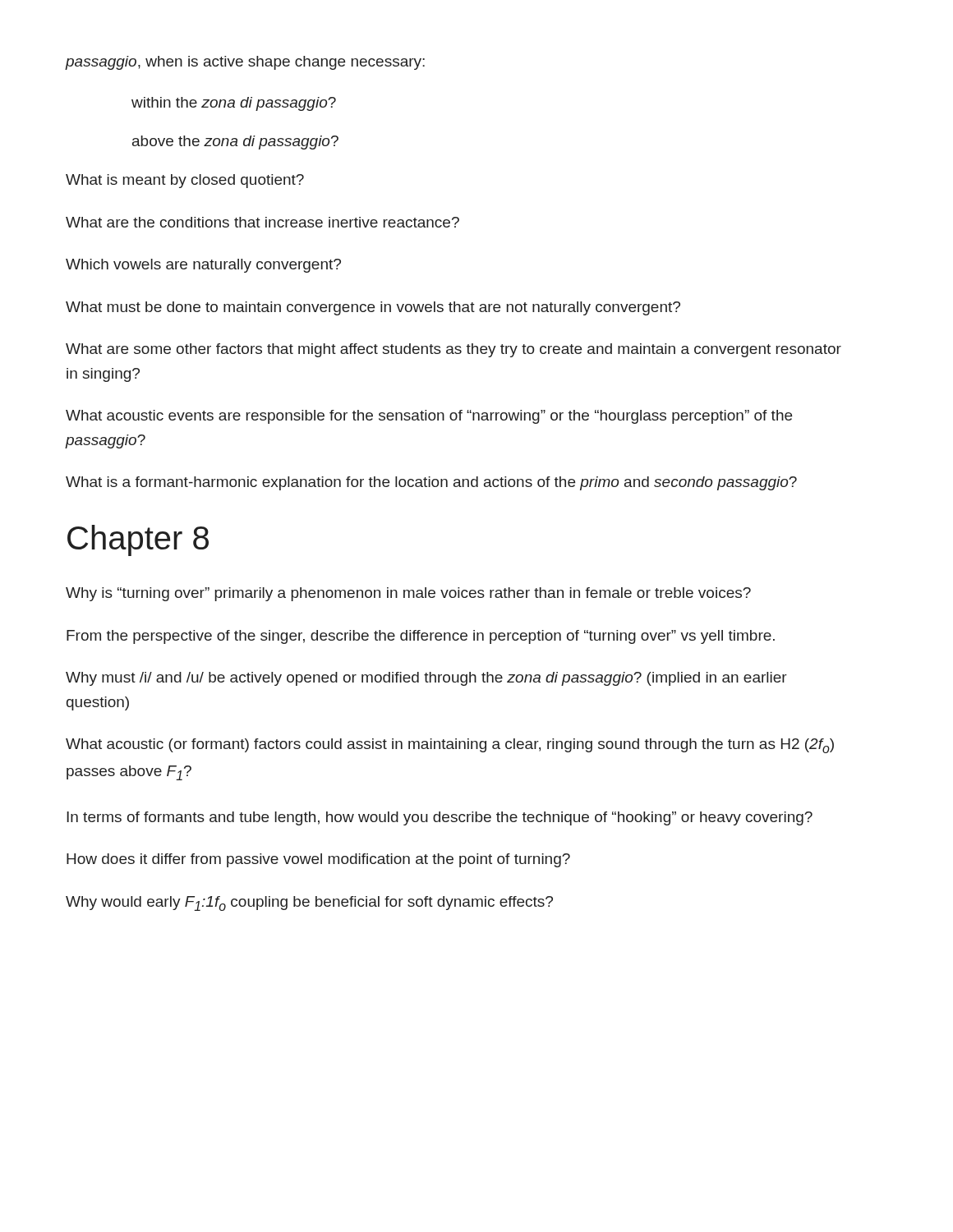Locate the text block containing "Why would early F1:1fo coupling be"
Screen dimensions: 1232x953
pos(310,903)
